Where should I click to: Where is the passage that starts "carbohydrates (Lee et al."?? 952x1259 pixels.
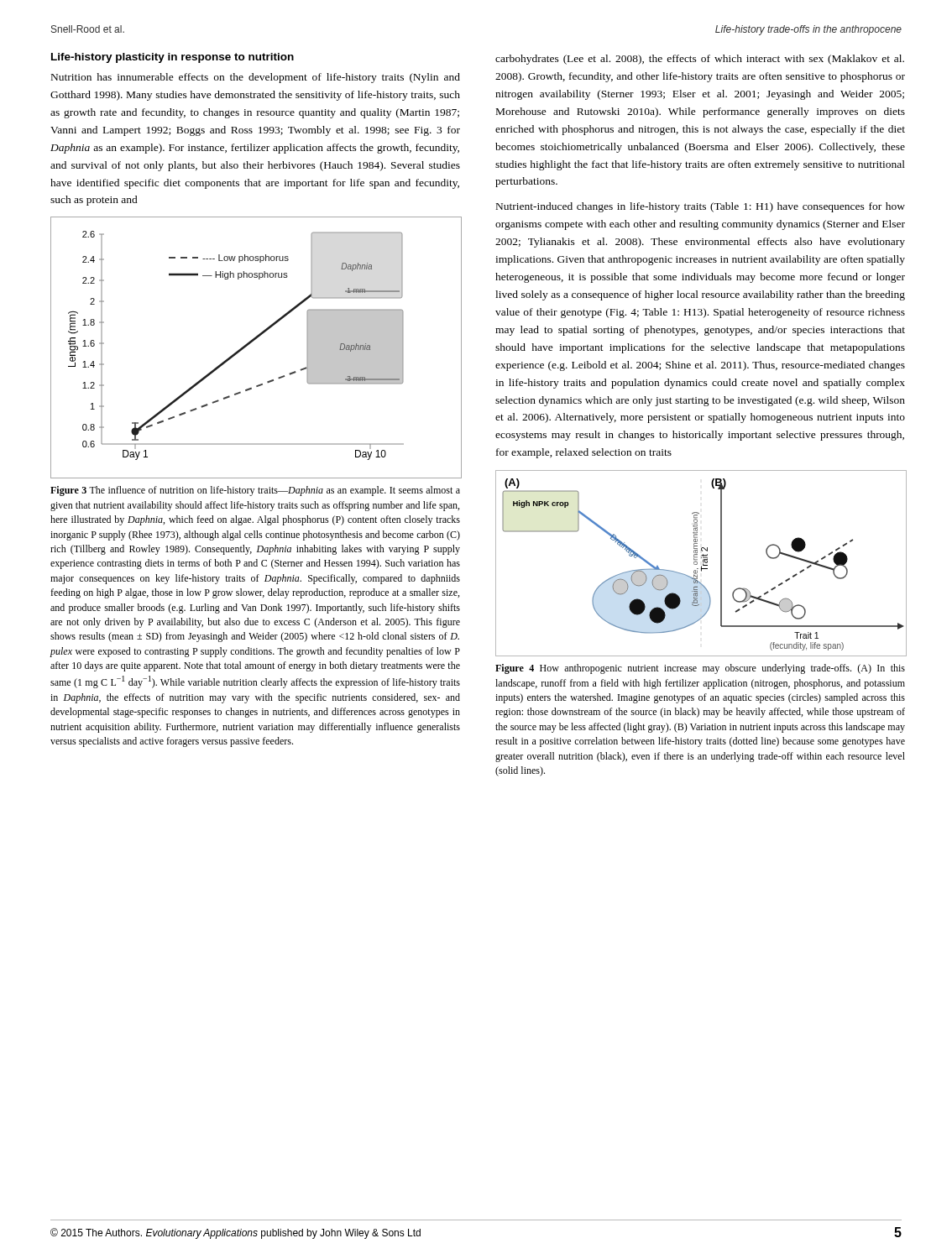[700, 256]
